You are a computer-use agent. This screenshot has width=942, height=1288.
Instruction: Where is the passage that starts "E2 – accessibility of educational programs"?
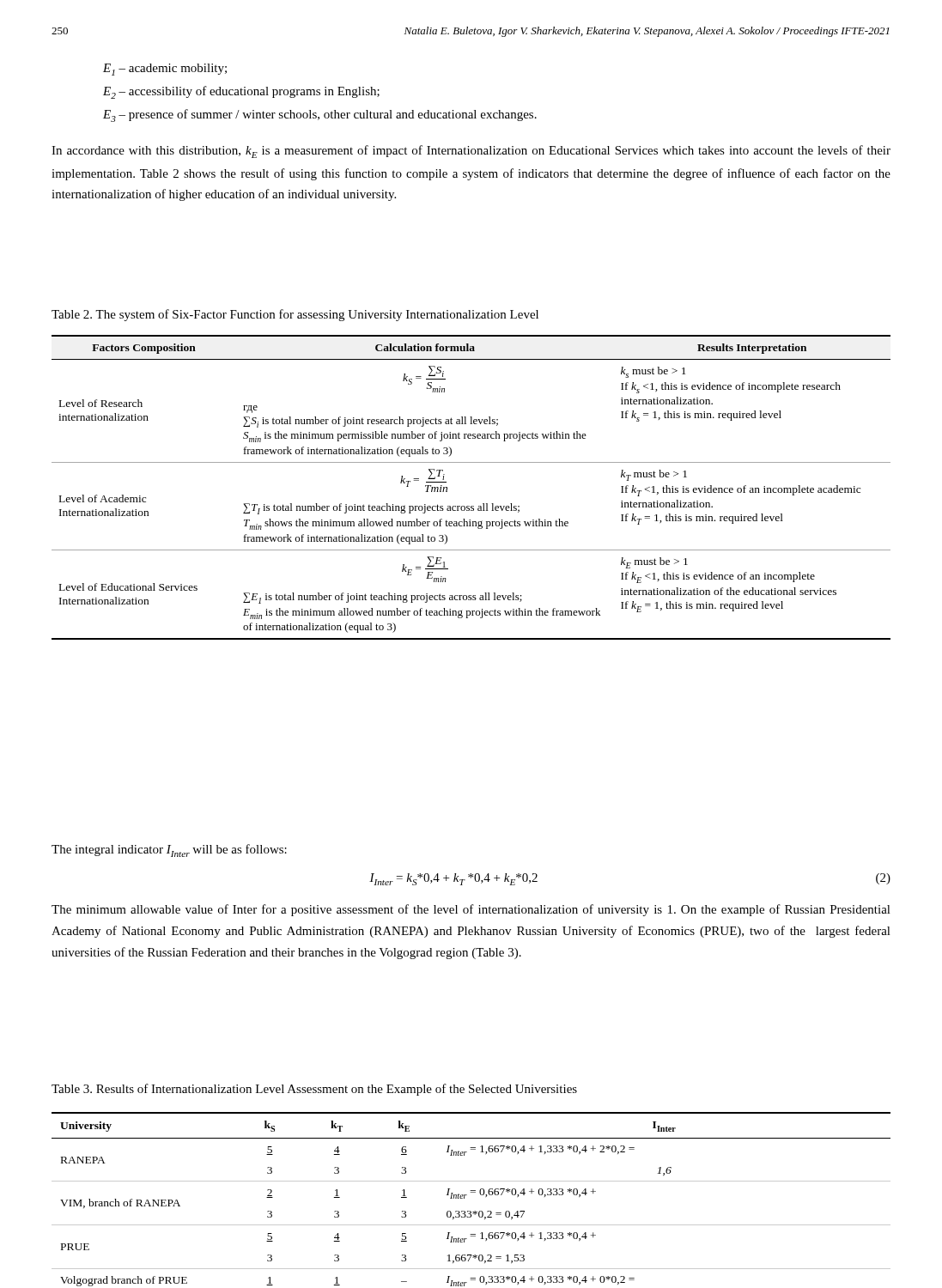[x=242, y=92]
